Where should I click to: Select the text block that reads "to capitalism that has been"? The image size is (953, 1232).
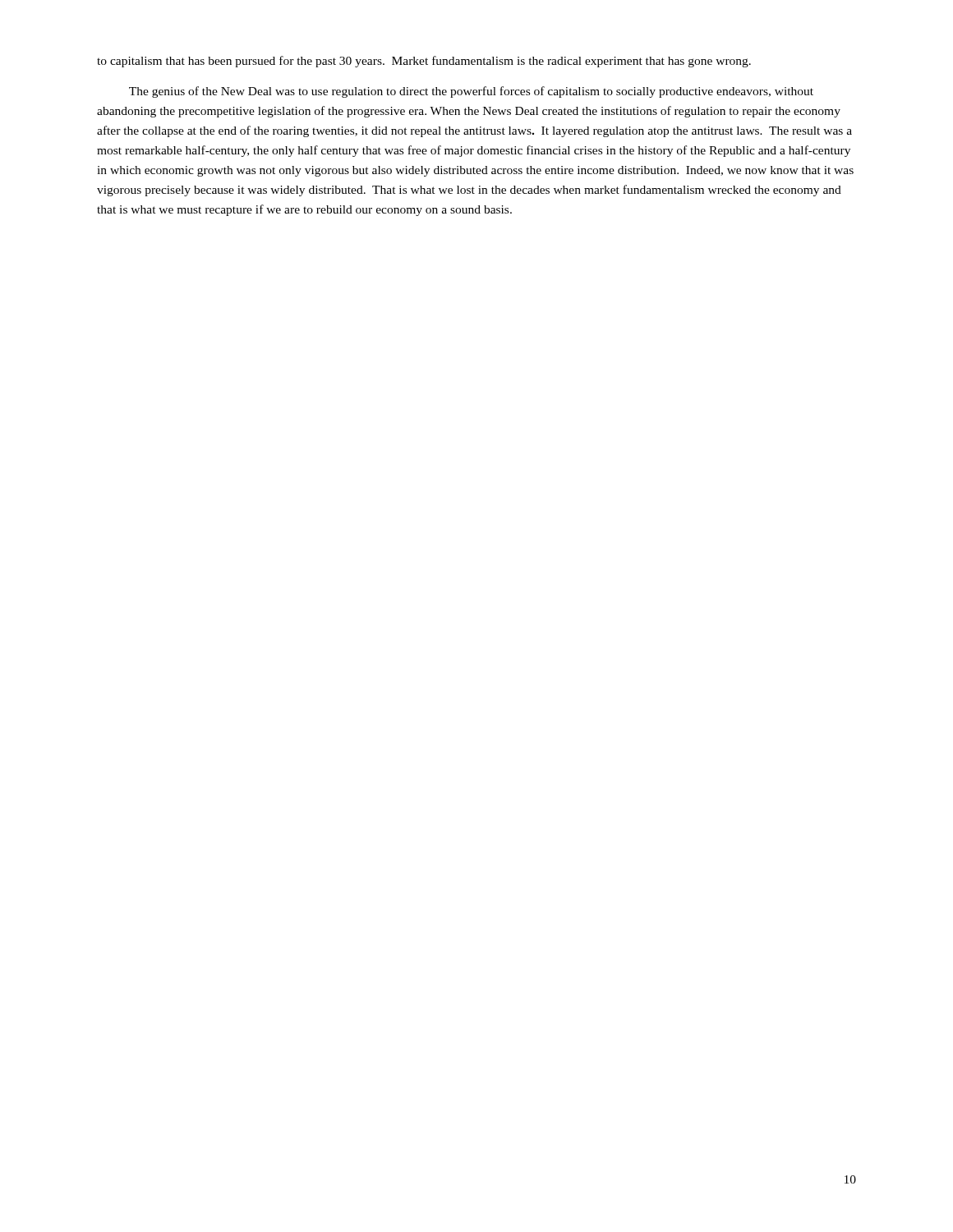click(476, 135)
